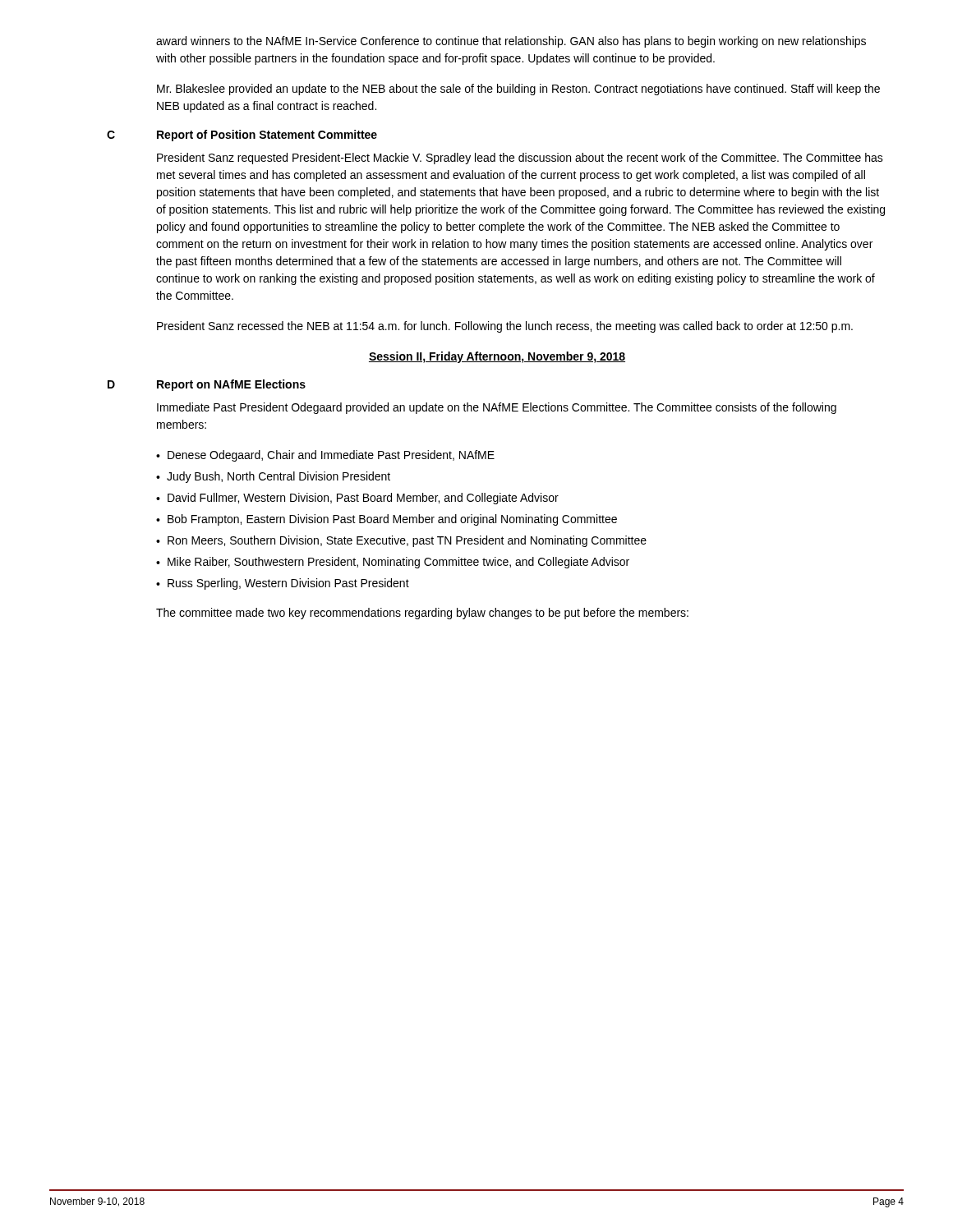Locate the text block starting "The committee made two key recommendations regarding"
Image resolution: width=953 pixels, height=1232 pixels.
[x=423, y=613]
